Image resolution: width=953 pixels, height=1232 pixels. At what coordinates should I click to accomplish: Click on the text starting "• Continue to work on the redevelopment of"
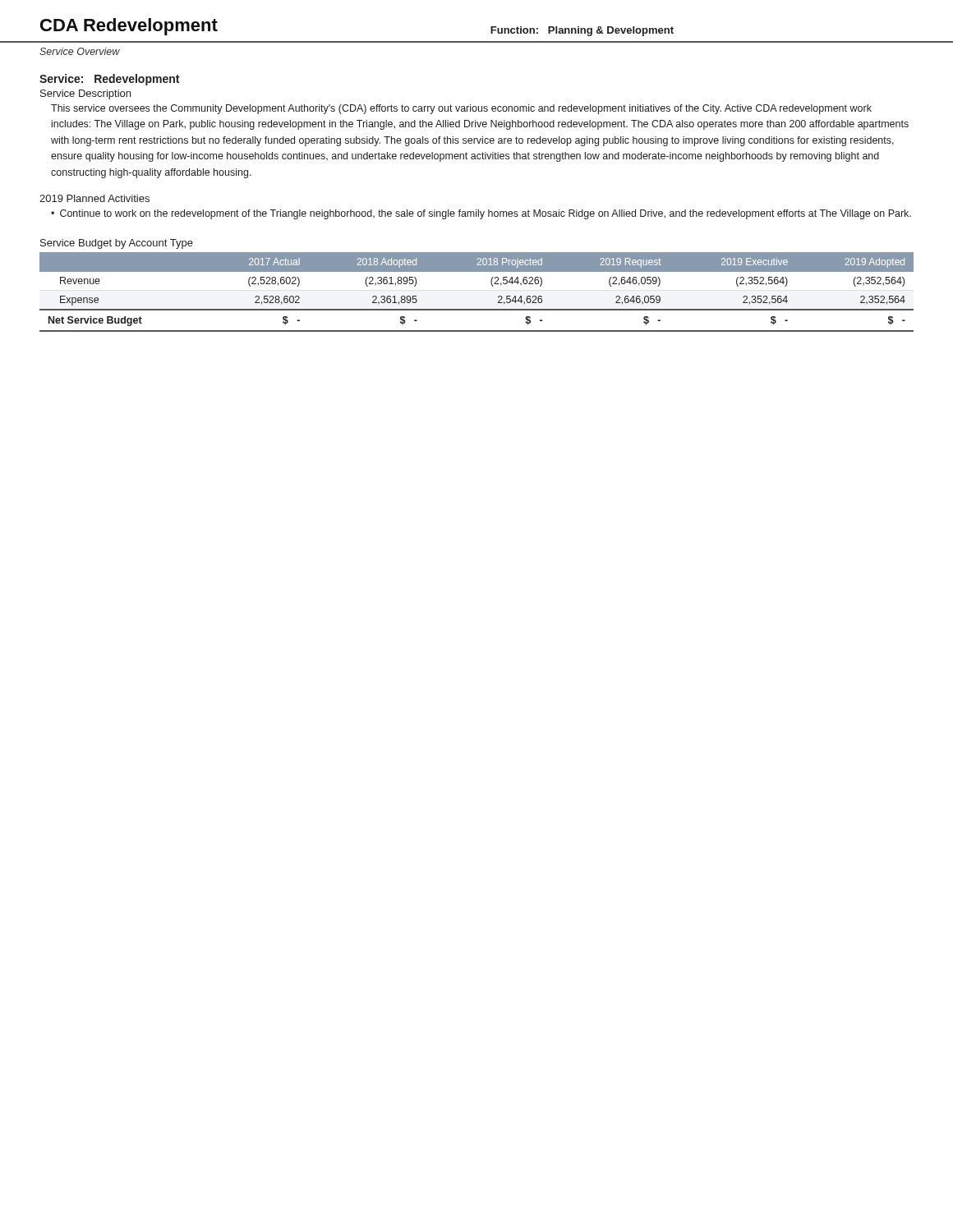tap(481, 214)
